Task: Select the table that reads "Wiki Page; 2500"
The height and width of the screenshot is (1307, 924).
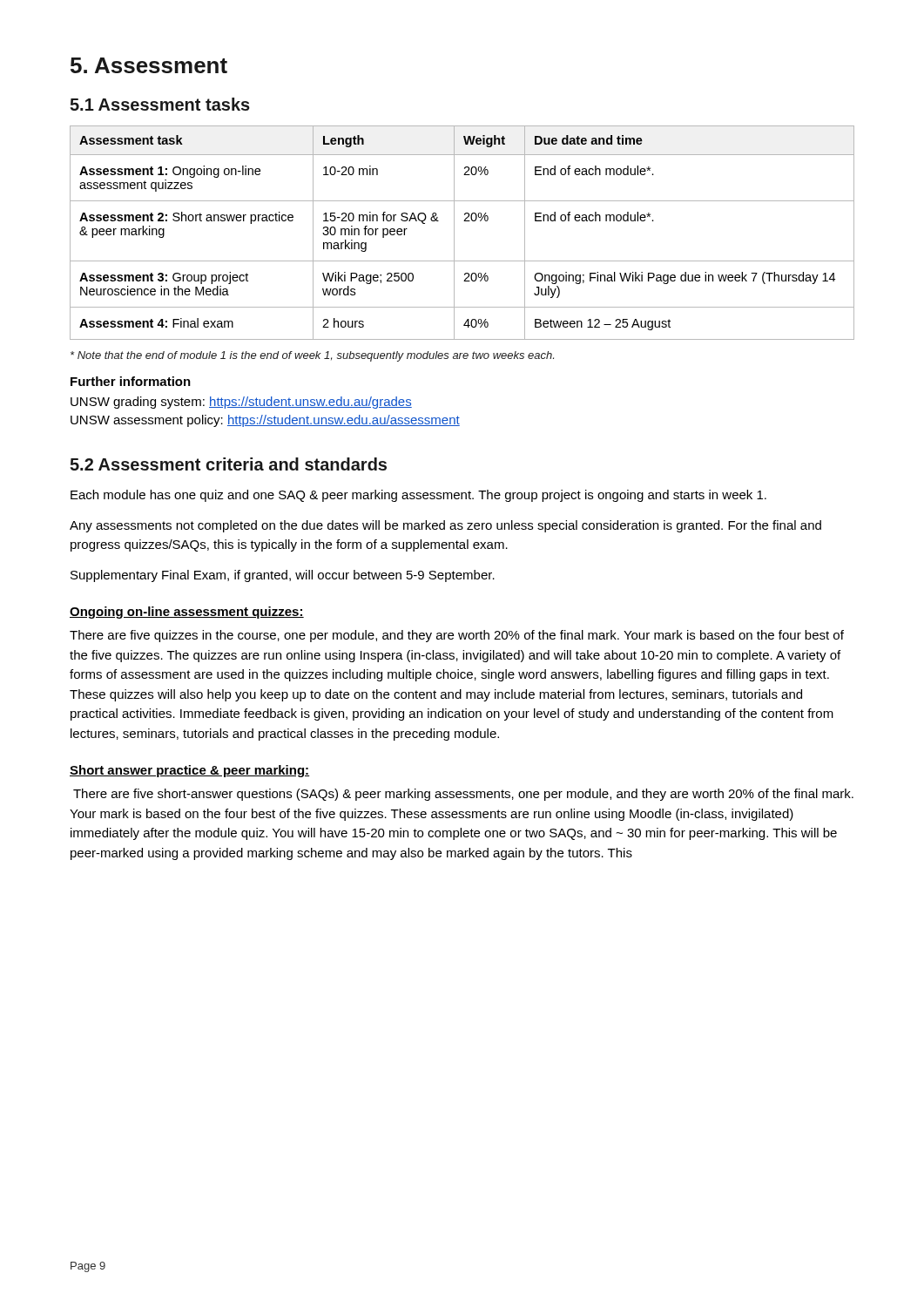Action: click(x=462, y=233)
